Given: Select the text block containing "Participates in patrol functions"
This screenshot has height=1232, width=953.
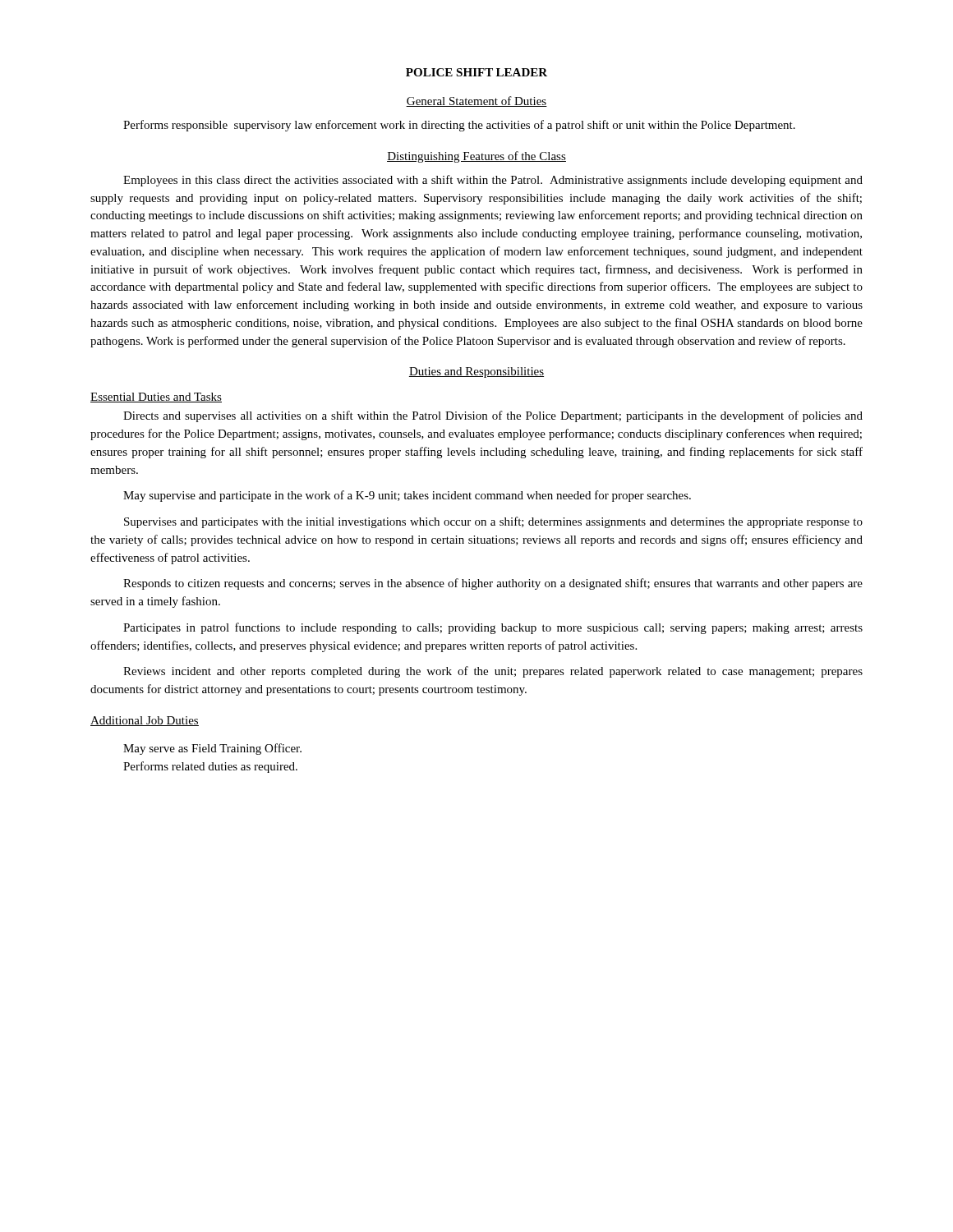Looking at the screenshot, I should [x=476, y=637].
